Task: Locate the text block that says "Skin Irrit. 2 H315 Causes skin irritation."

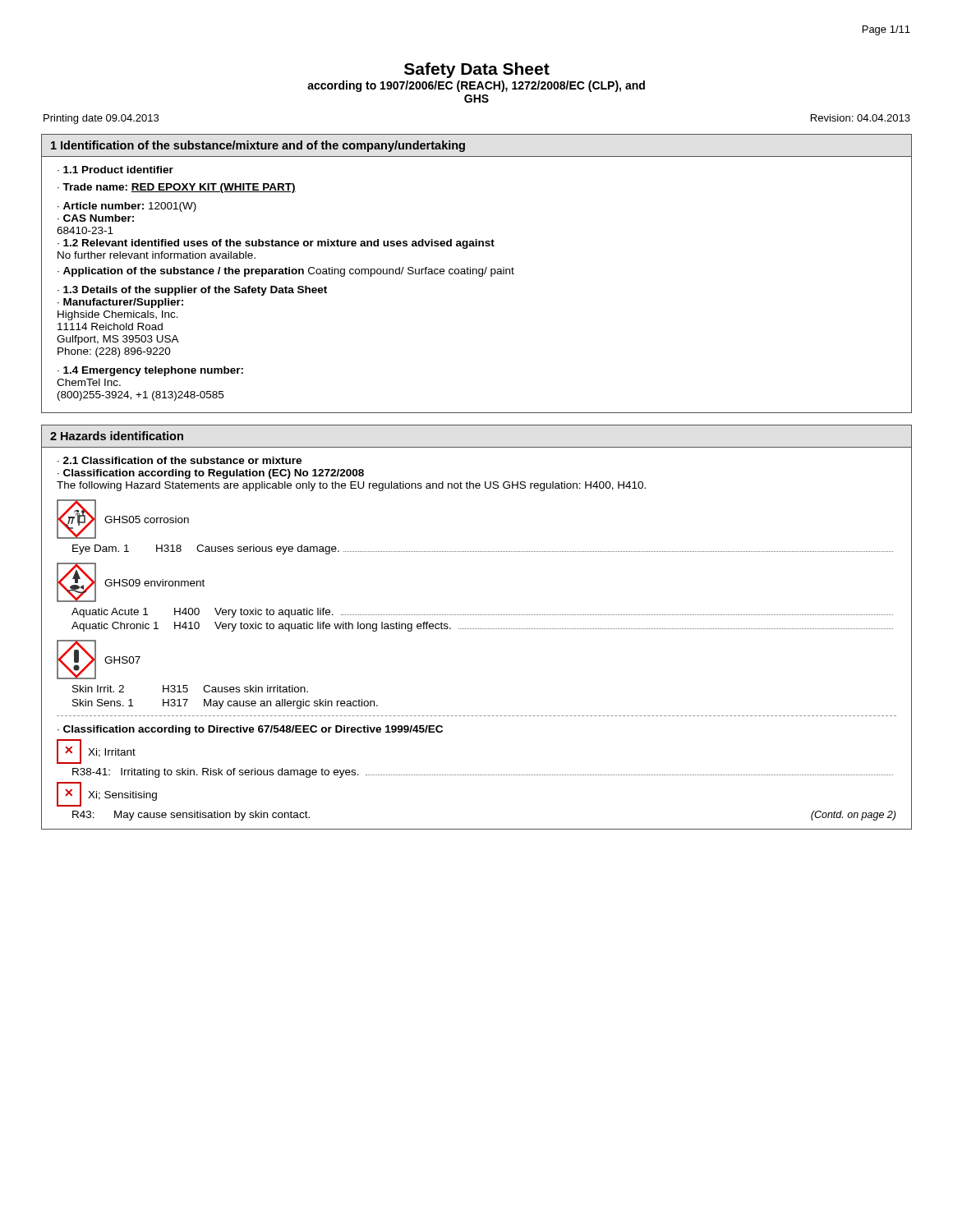Action: pos(190,689)
